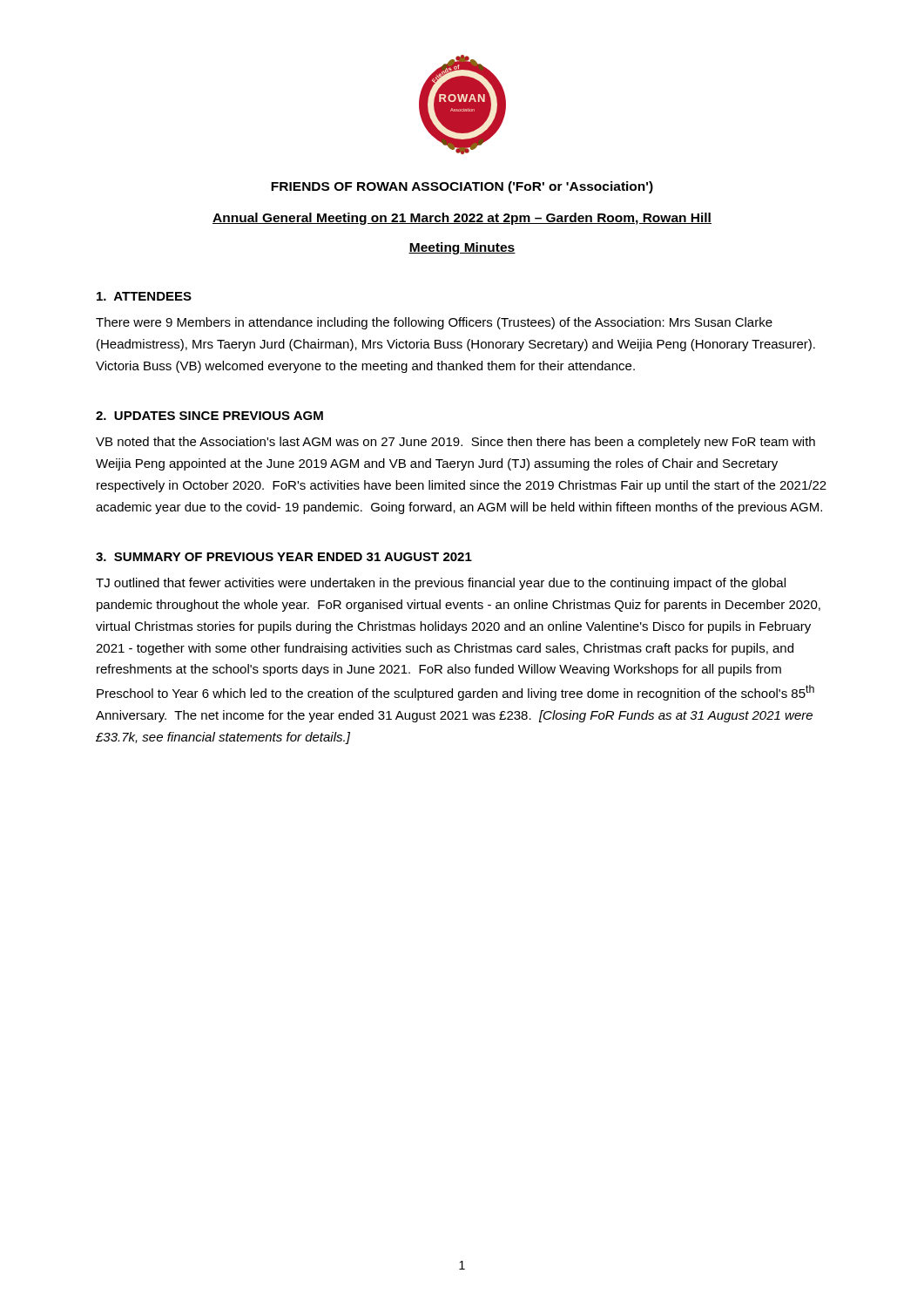Screen dimensions: 1307x924
Task: Locate the text "1. ATTENDEES"
Action: 144,296
